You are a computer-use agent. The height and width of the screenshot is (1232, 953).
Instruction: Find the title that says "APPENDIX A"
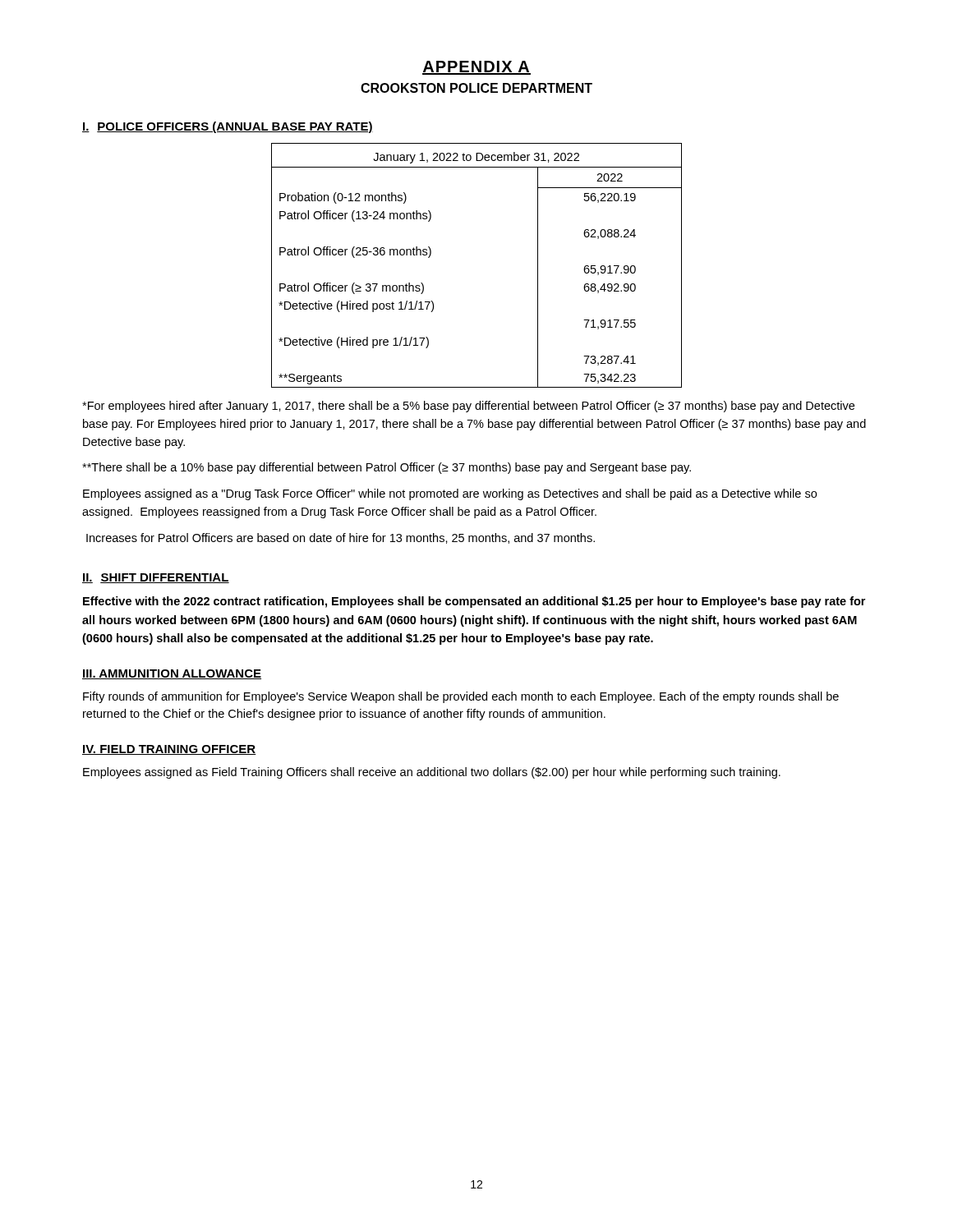pos(476,67)
